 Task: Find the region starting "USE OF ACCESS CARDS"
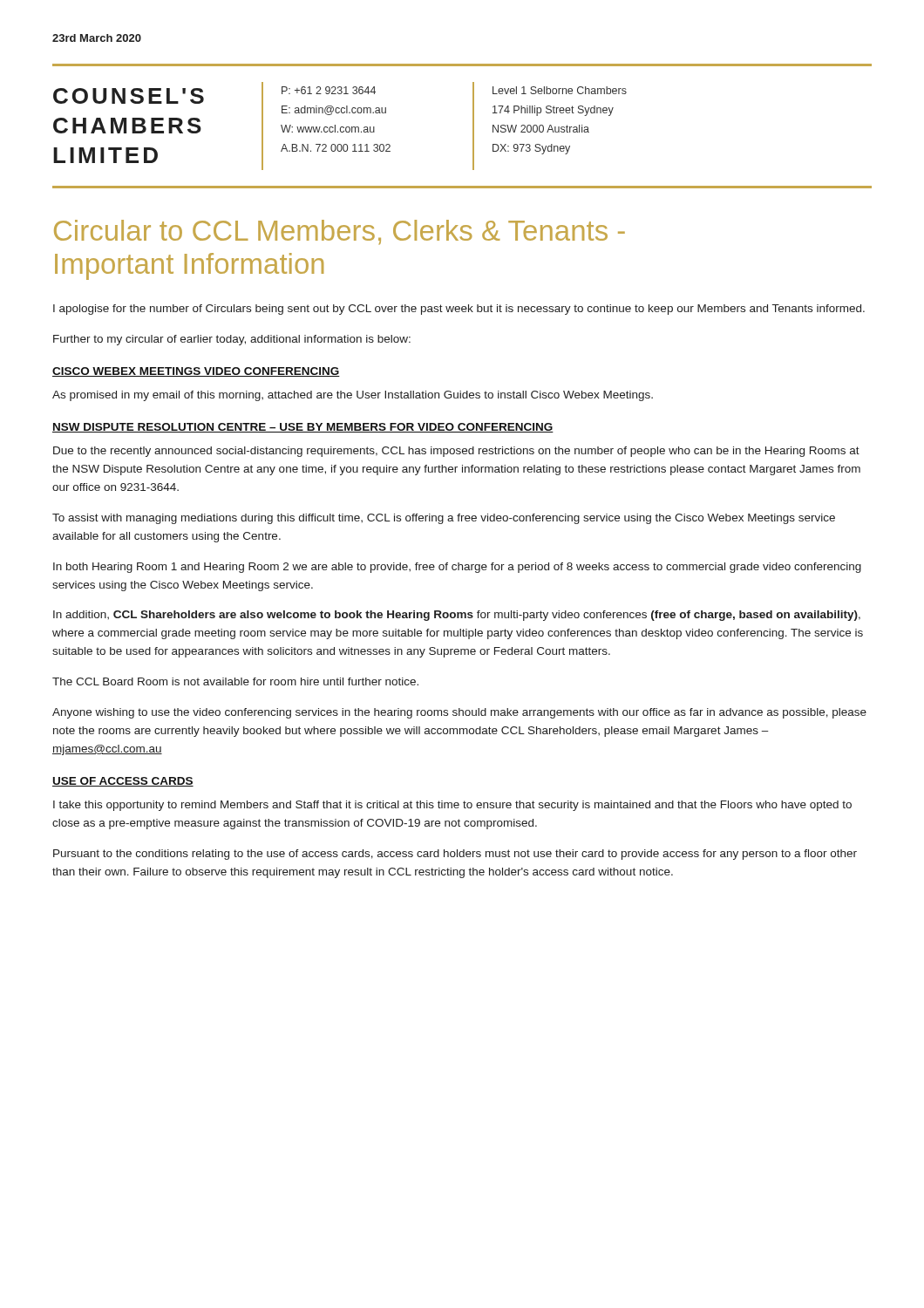tap(123, 781)
